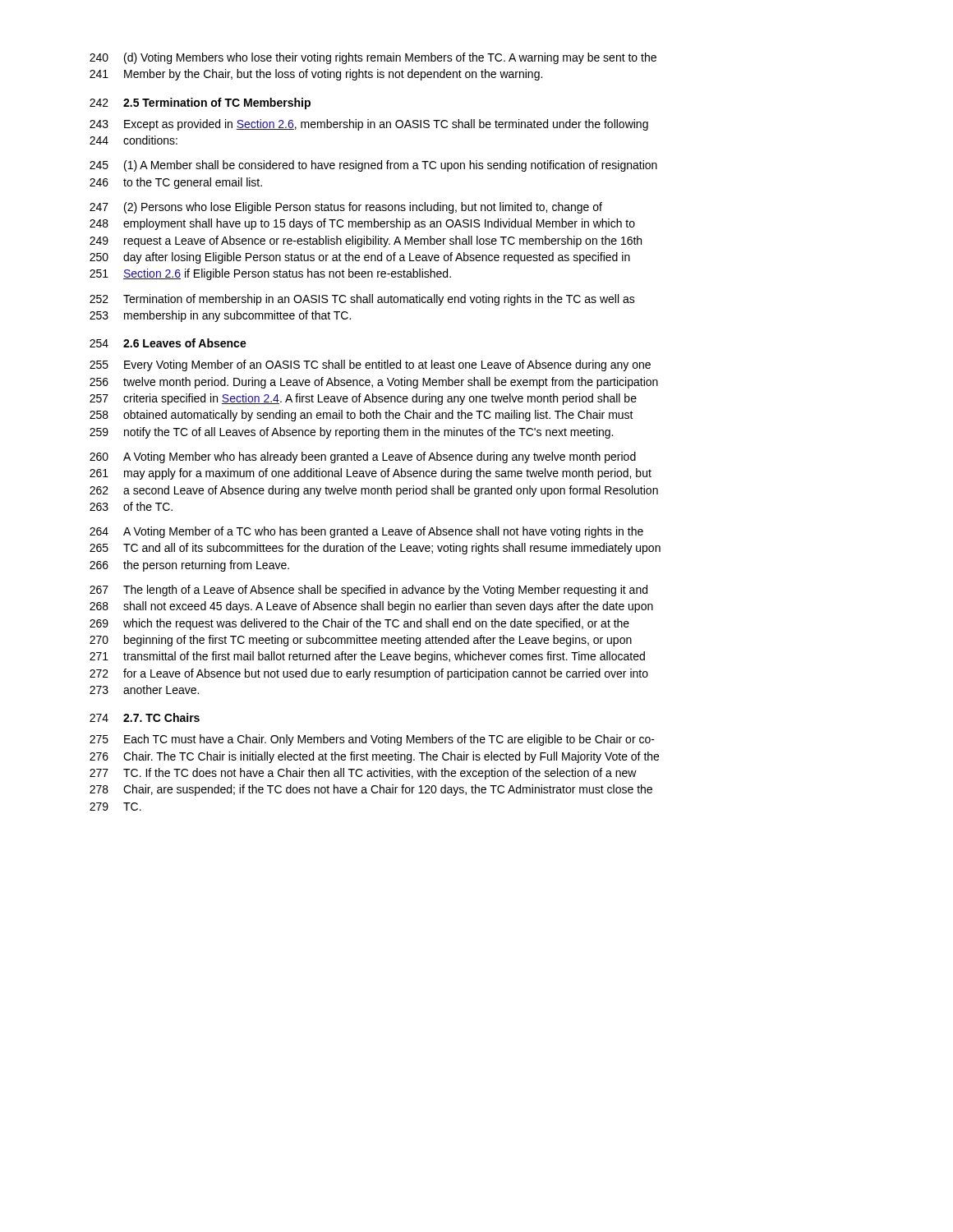Screen dimensions: 1232x953
Task: Click where it says "242 2.5 Termination of TC Membership"
Action: pyautogui.click(x=200, y=103)
